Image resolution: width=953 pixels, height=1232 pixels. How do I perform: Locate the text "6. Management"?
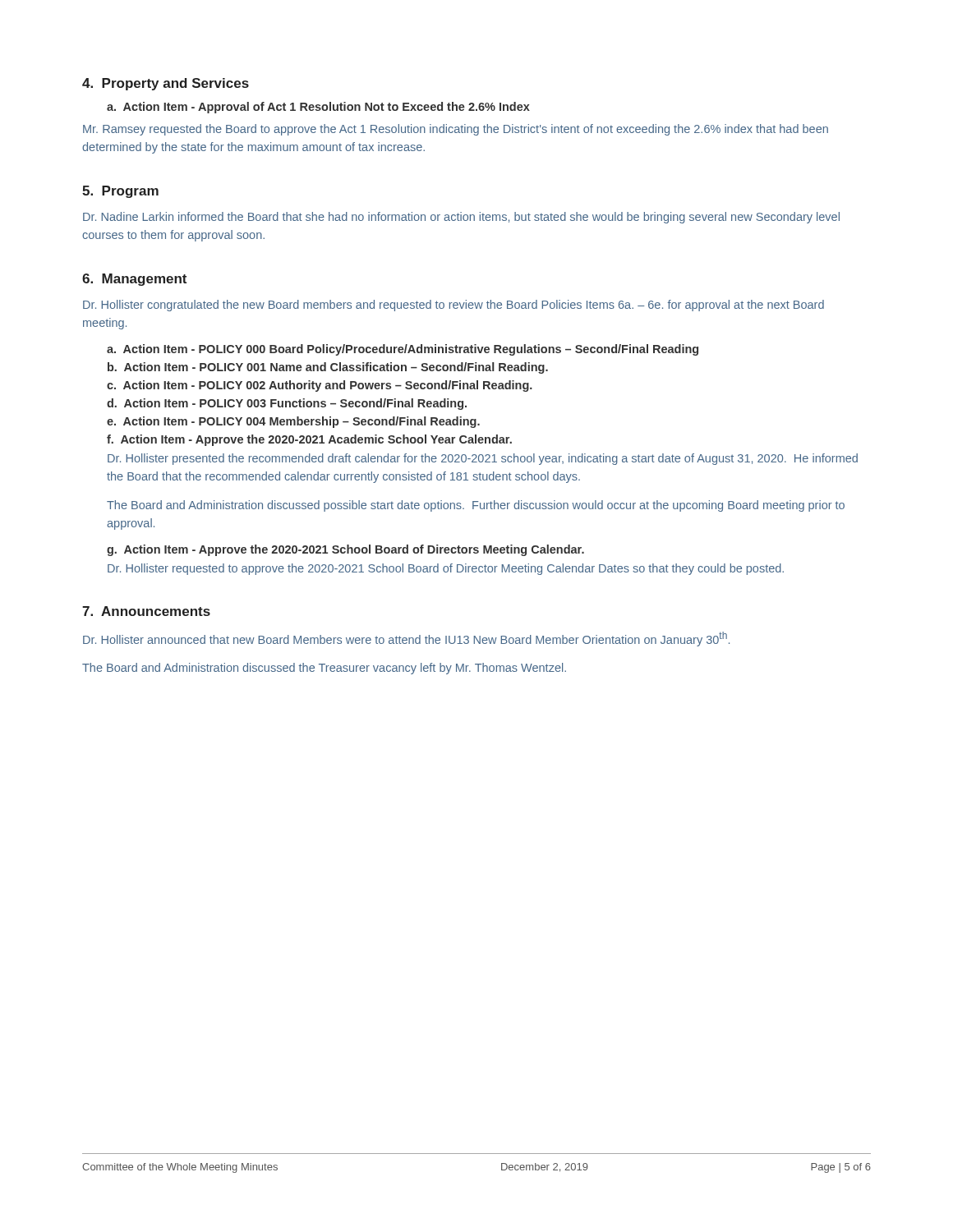(135, 279)
